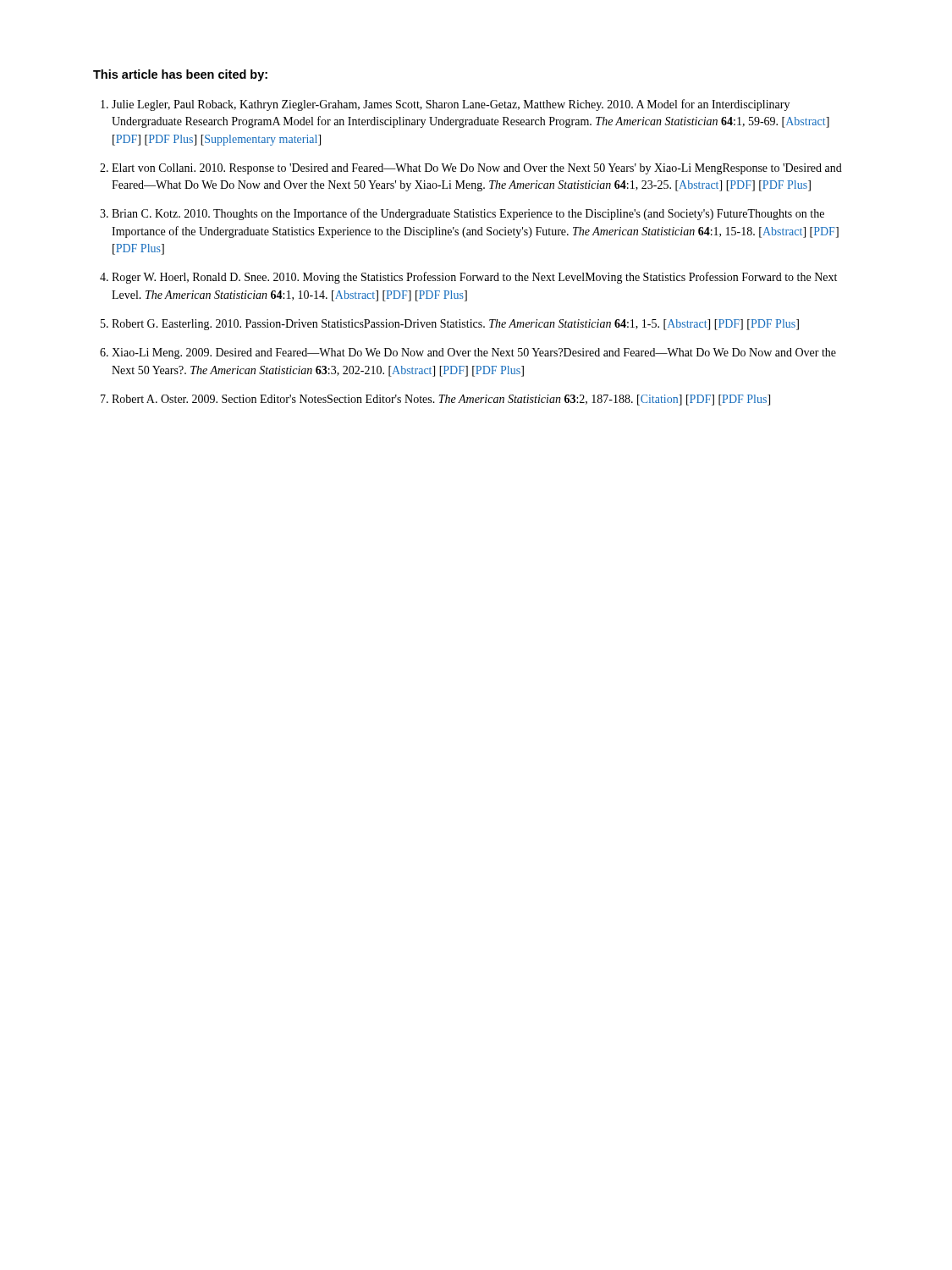Image resolution: width=952 pixels, height=1270 pixels.
Task: Locate a section header
Action: click(x=181, y=74)
